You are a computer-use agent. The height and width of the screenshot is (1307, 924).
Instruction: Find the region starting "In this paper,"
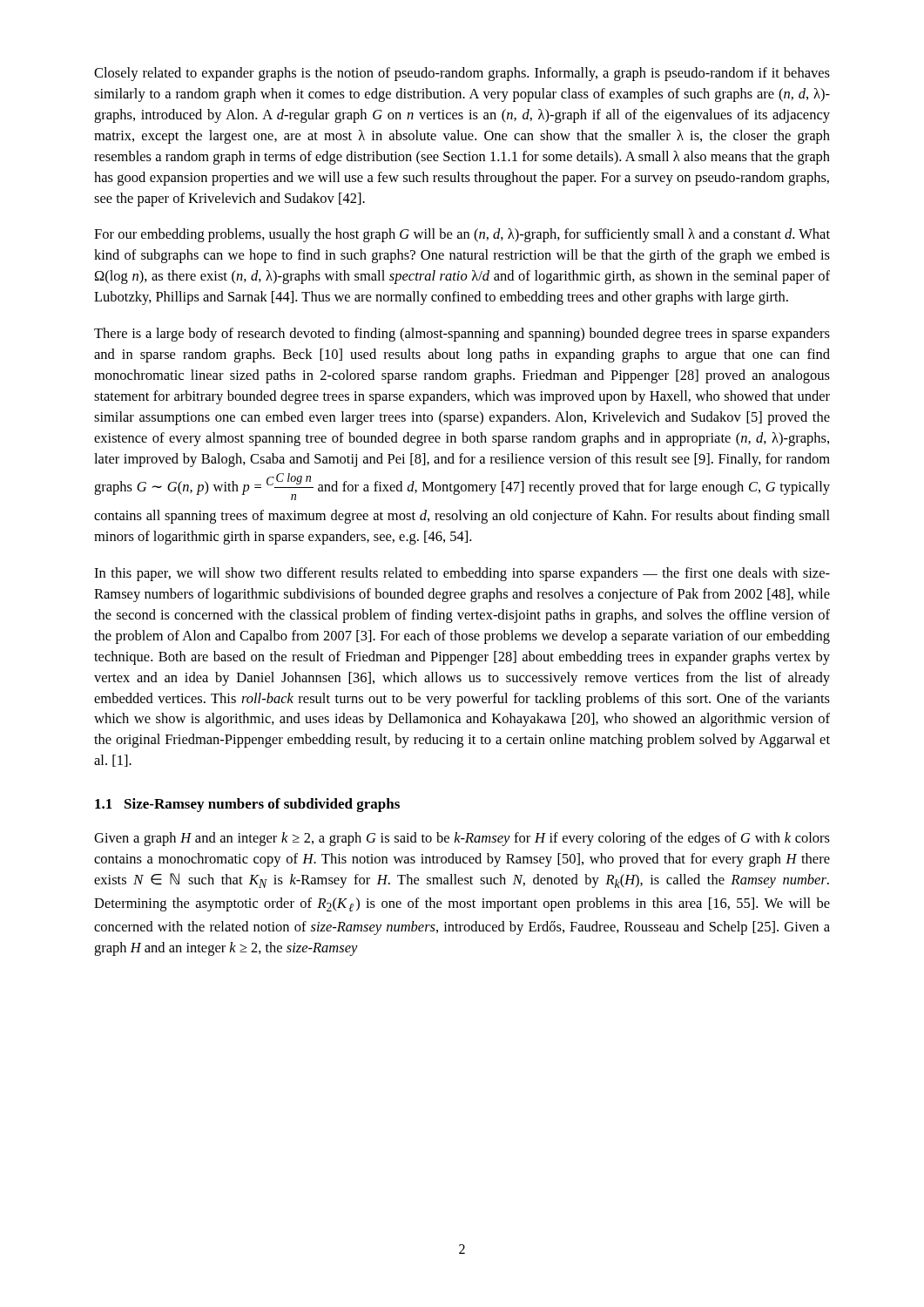tap(462, 667)
